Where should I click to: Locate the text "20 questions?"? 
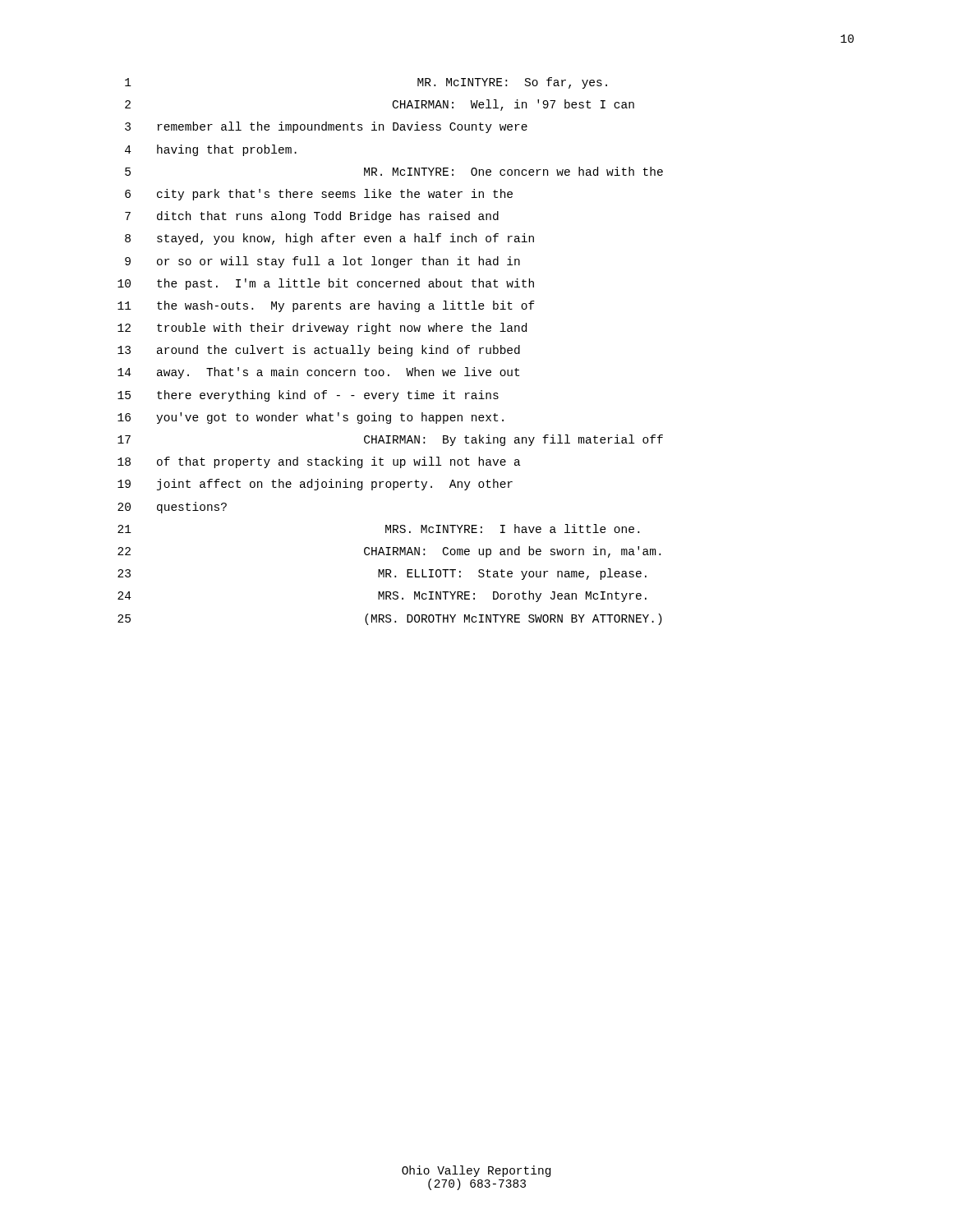[x=172, y=508]
